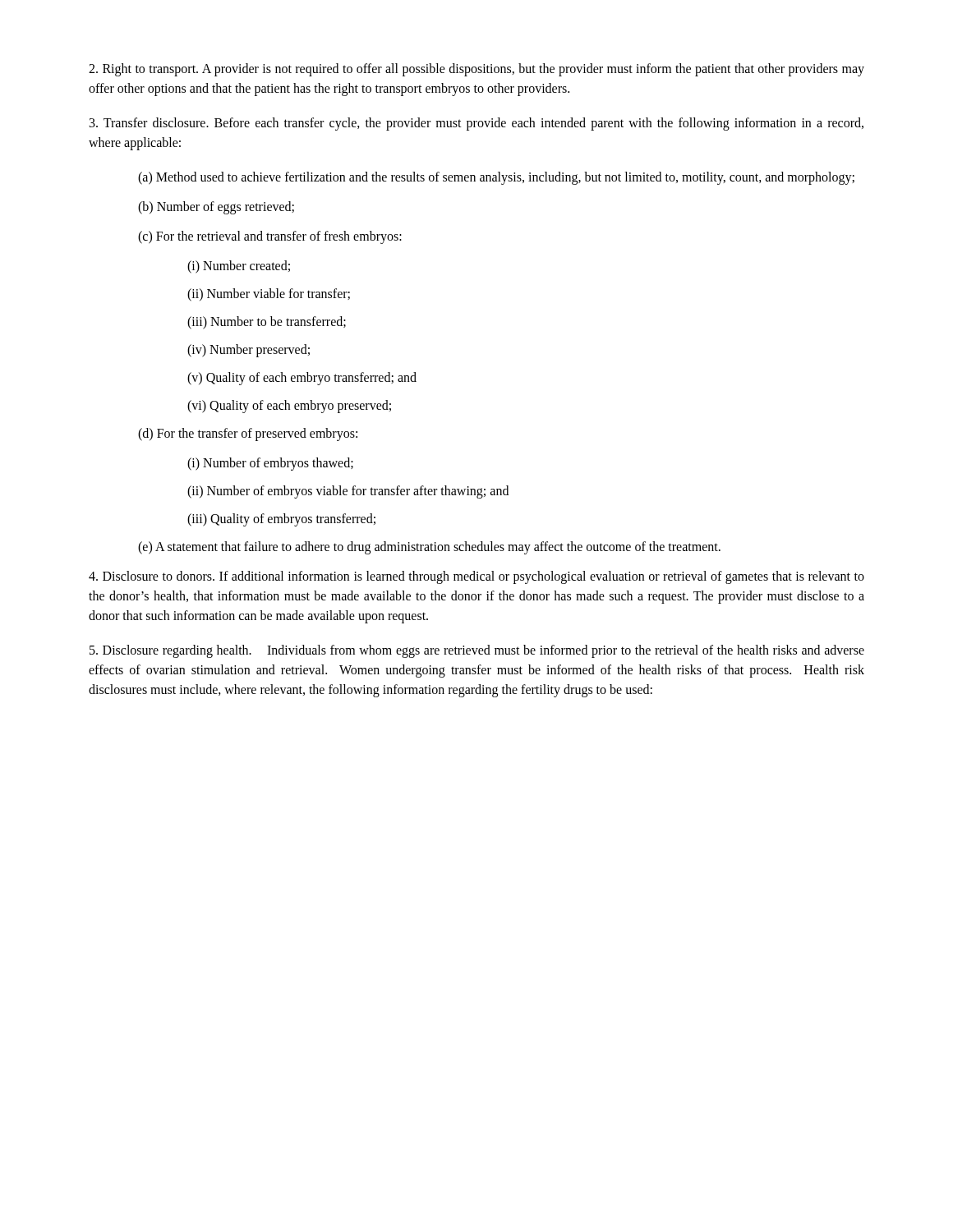Image resolution: width=953 pixels, height=1232 pixels.
Task: Locate the list item with the text "(vi) Quality of each"
Action: pyautogui.click(x=290, y=405)
